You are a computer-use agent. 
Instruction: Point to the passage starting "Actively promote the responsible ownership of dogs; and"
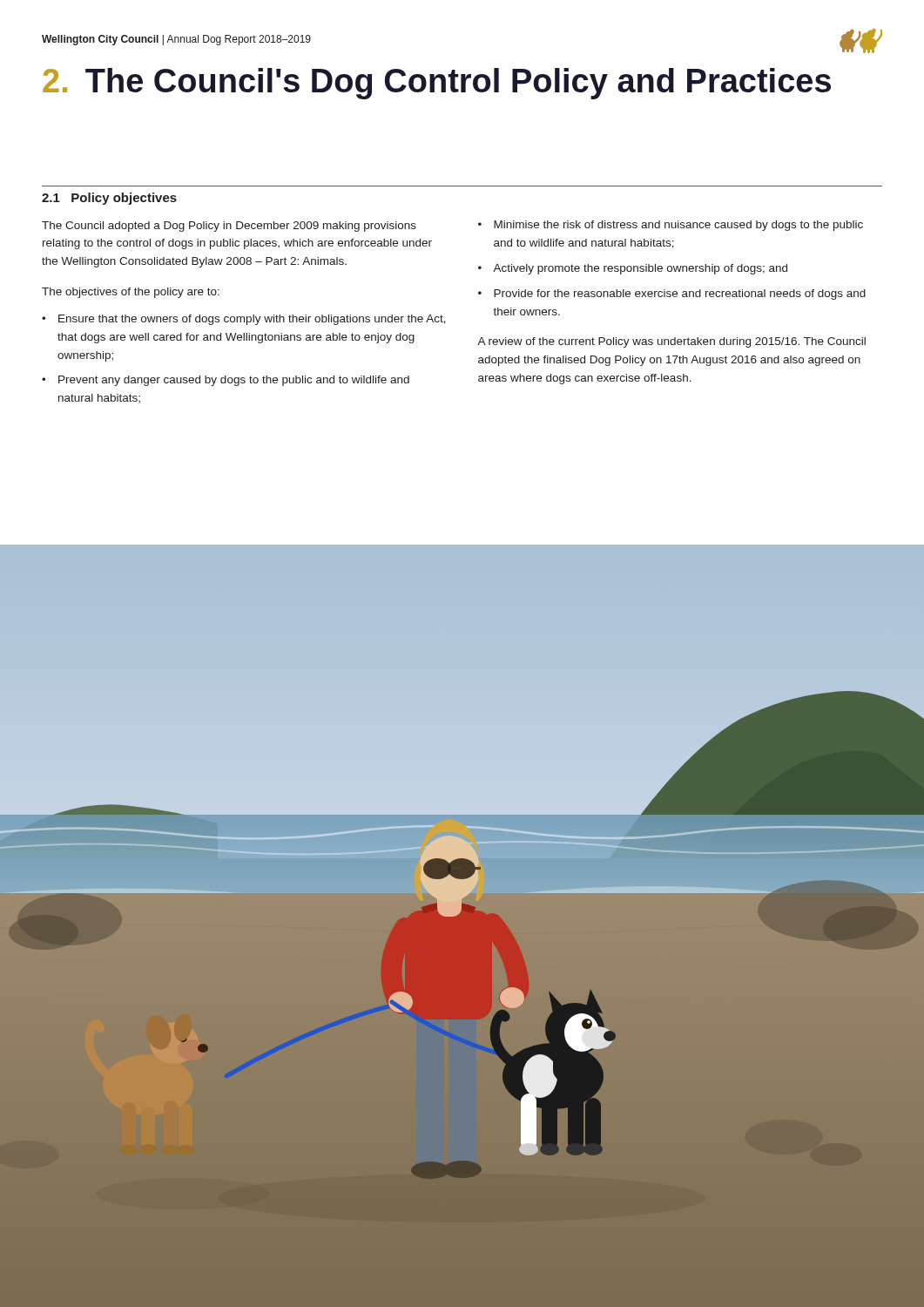pos(641,268)
